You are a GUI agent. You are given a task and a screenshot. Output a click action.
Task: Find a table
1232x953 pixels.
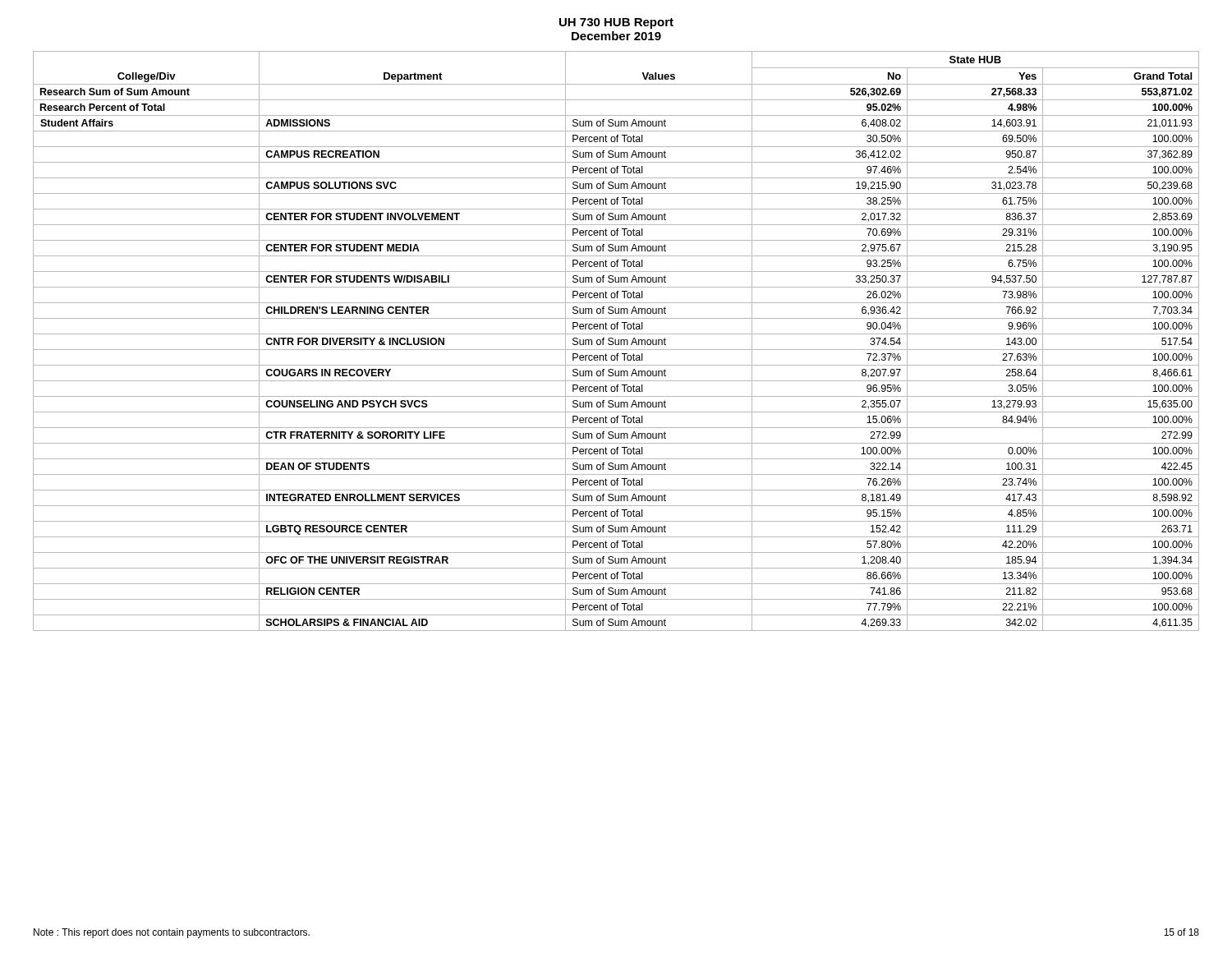[x=616, y=341]
